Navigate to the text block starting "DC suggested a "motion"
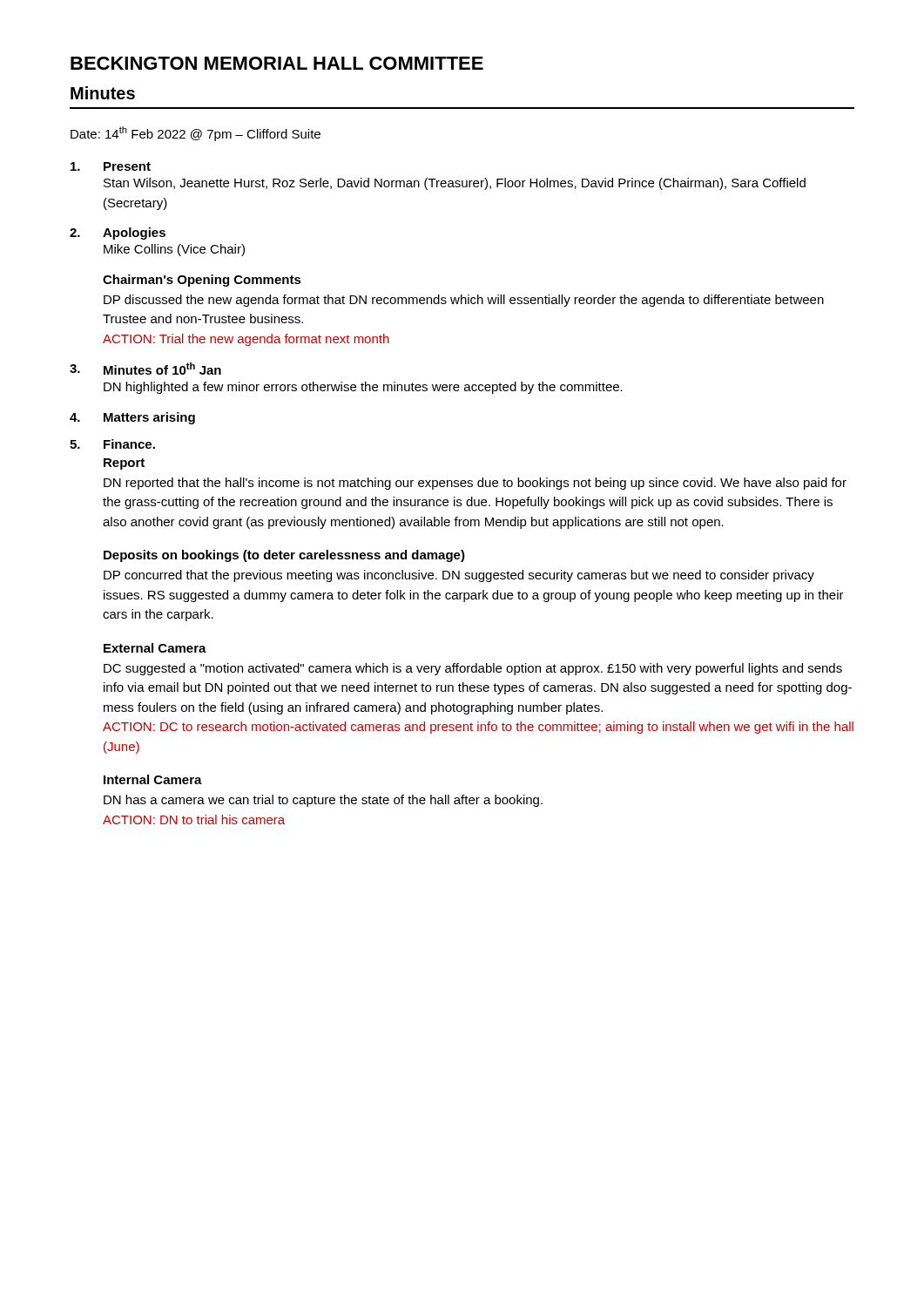Image resolution: width=924 pixels, height=1307 pixels. pyautogui.click(x=478, y=707)
